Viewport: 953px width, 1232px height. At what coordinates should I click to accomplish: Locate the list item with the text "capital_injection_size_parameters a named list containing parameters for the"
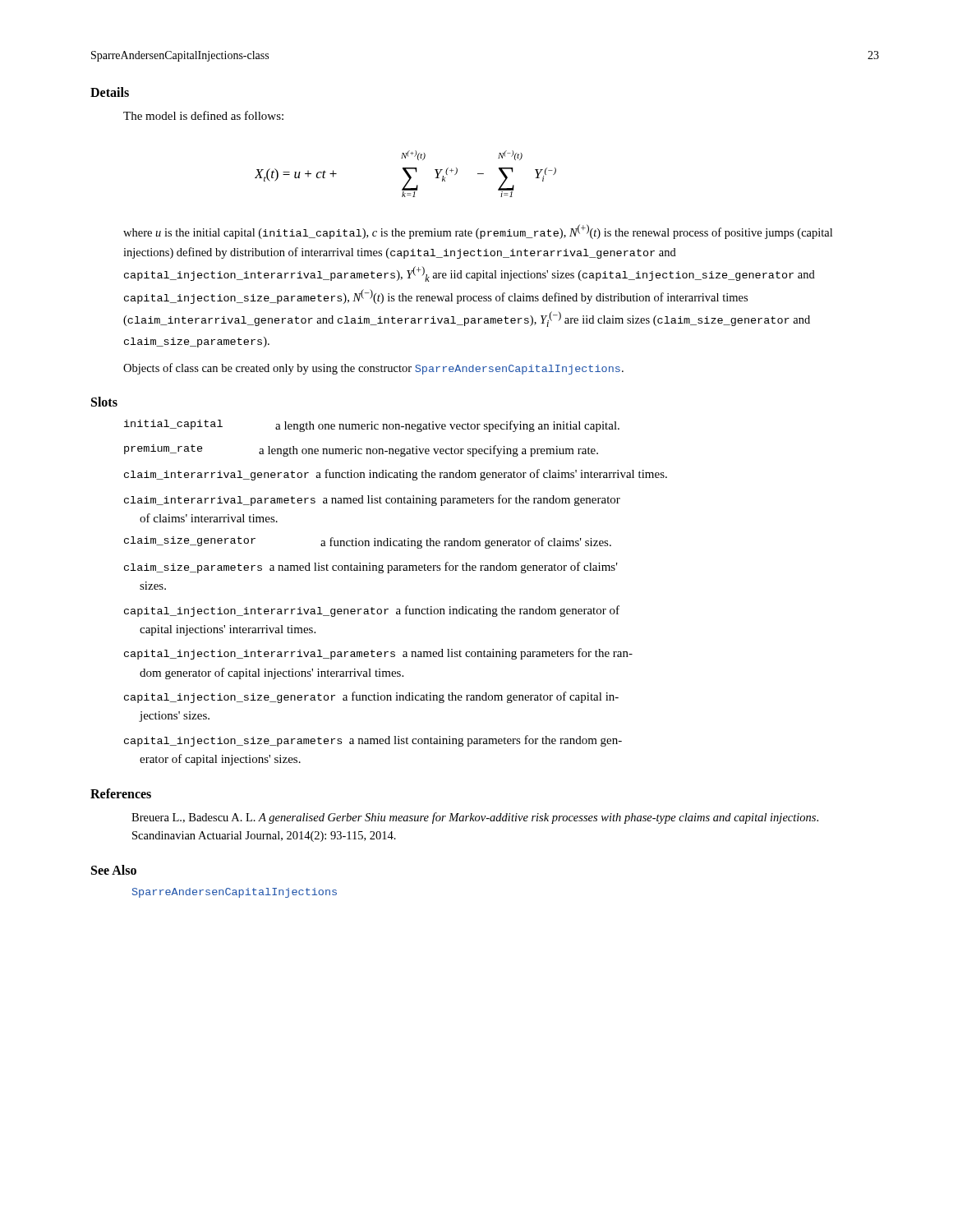501,750
